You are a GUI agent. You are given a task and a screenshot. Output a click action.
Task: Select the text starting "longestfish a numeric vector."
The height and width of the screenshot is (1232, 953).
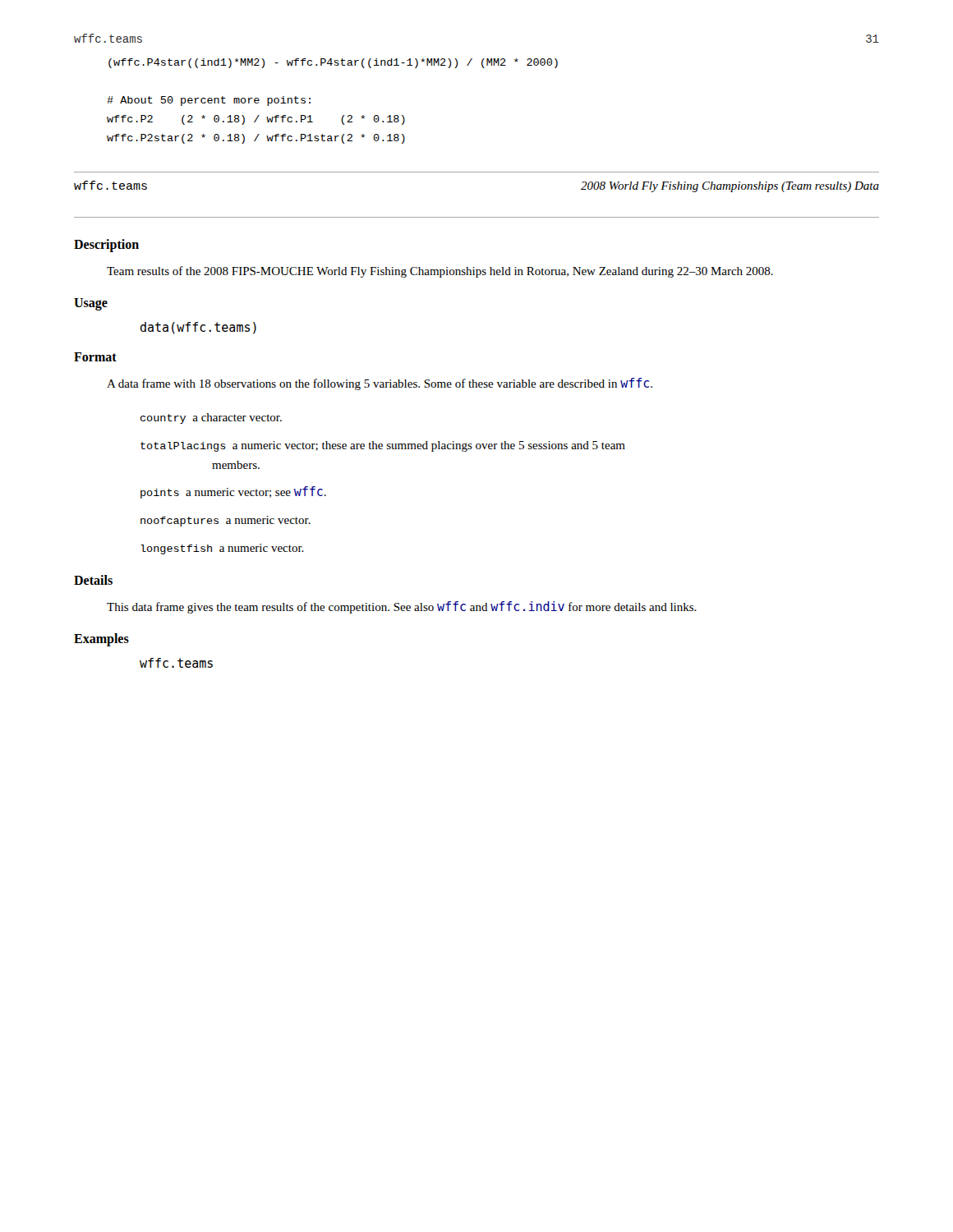[222, 548]
